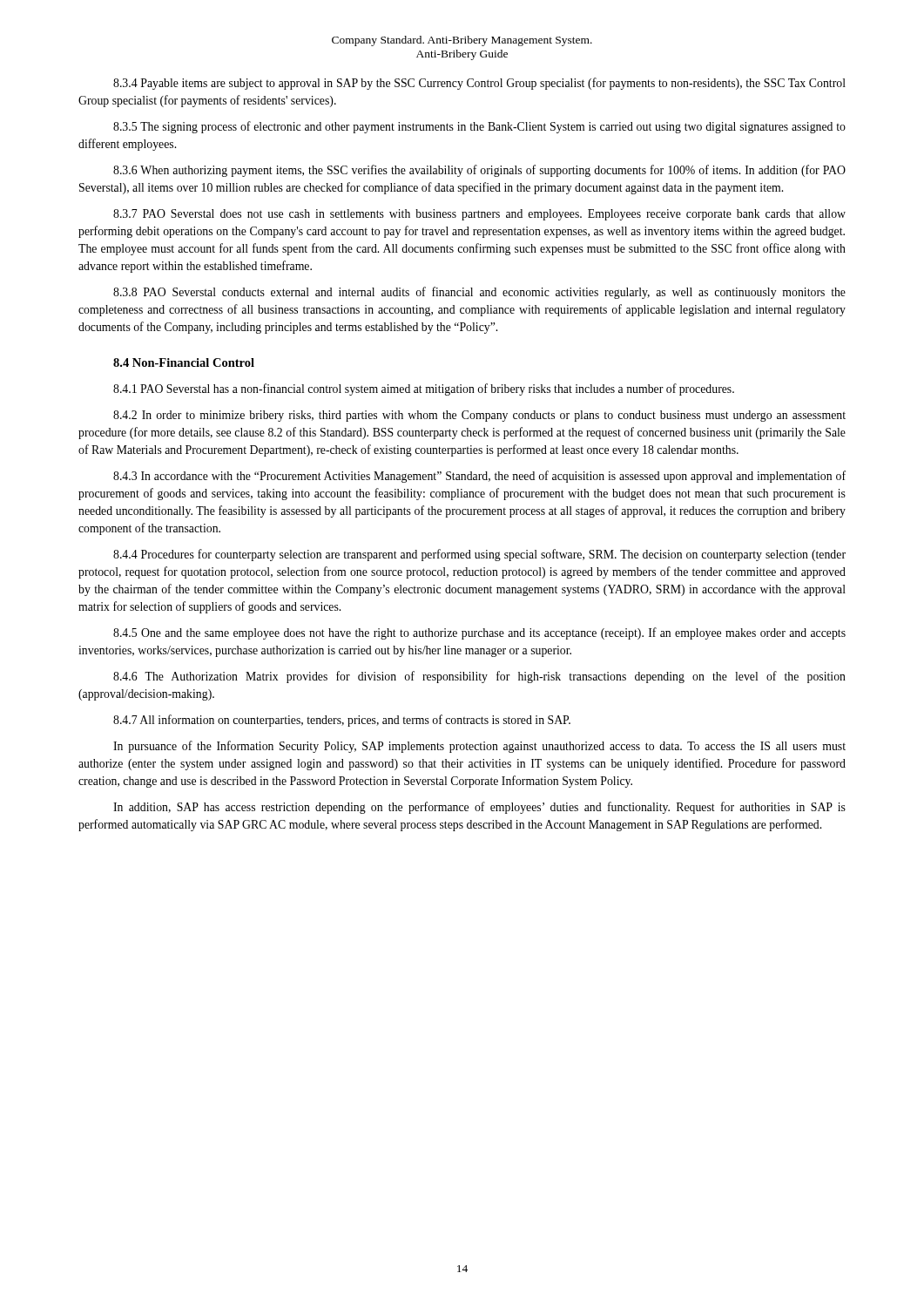
Task: Select the element starting "4.2 In order to minimize bribery"
Action: click(x=462, y=433)
